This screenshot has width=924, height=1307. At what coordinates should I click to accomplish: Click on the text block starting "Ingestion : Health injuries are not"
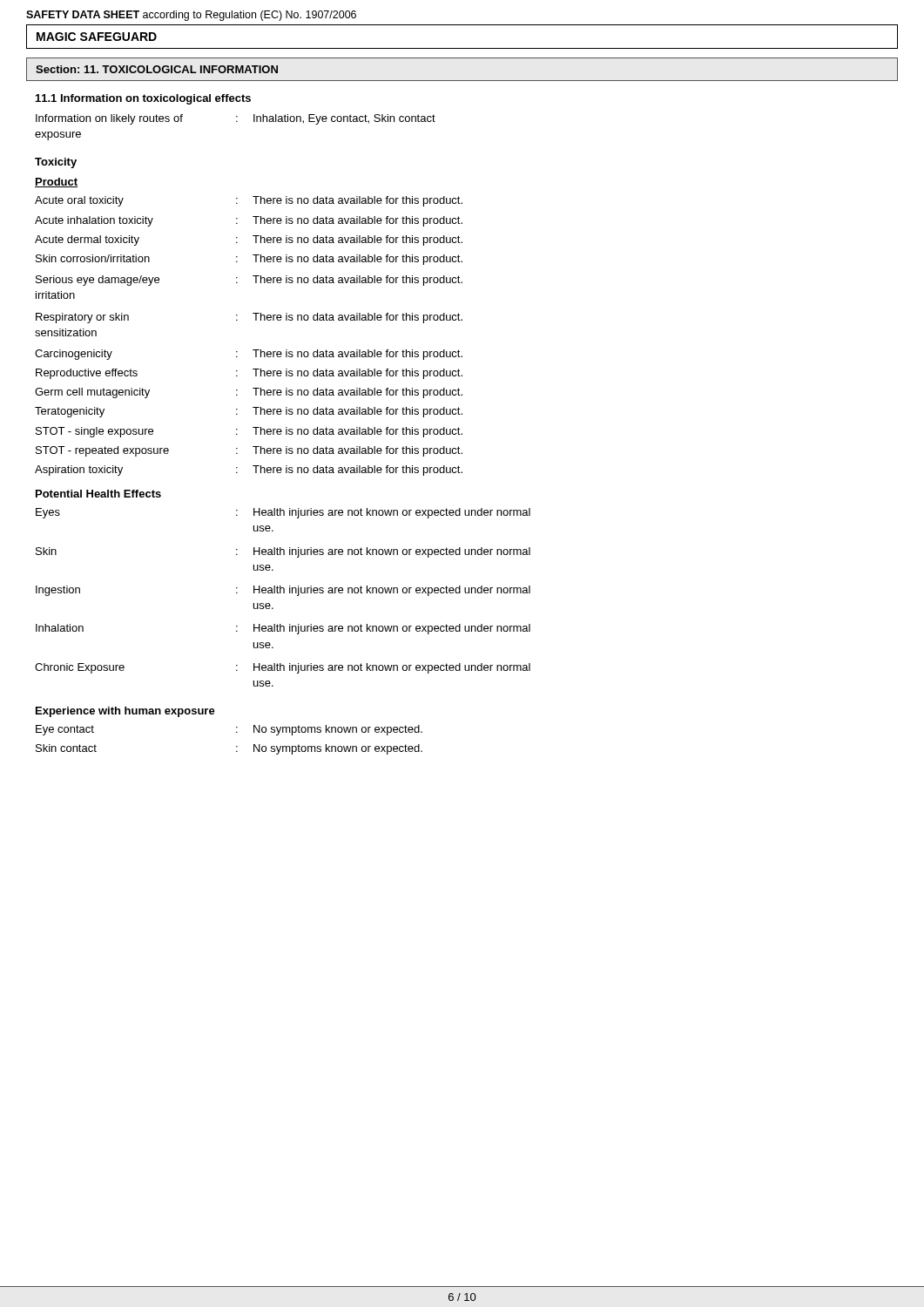tap(462, 598)
